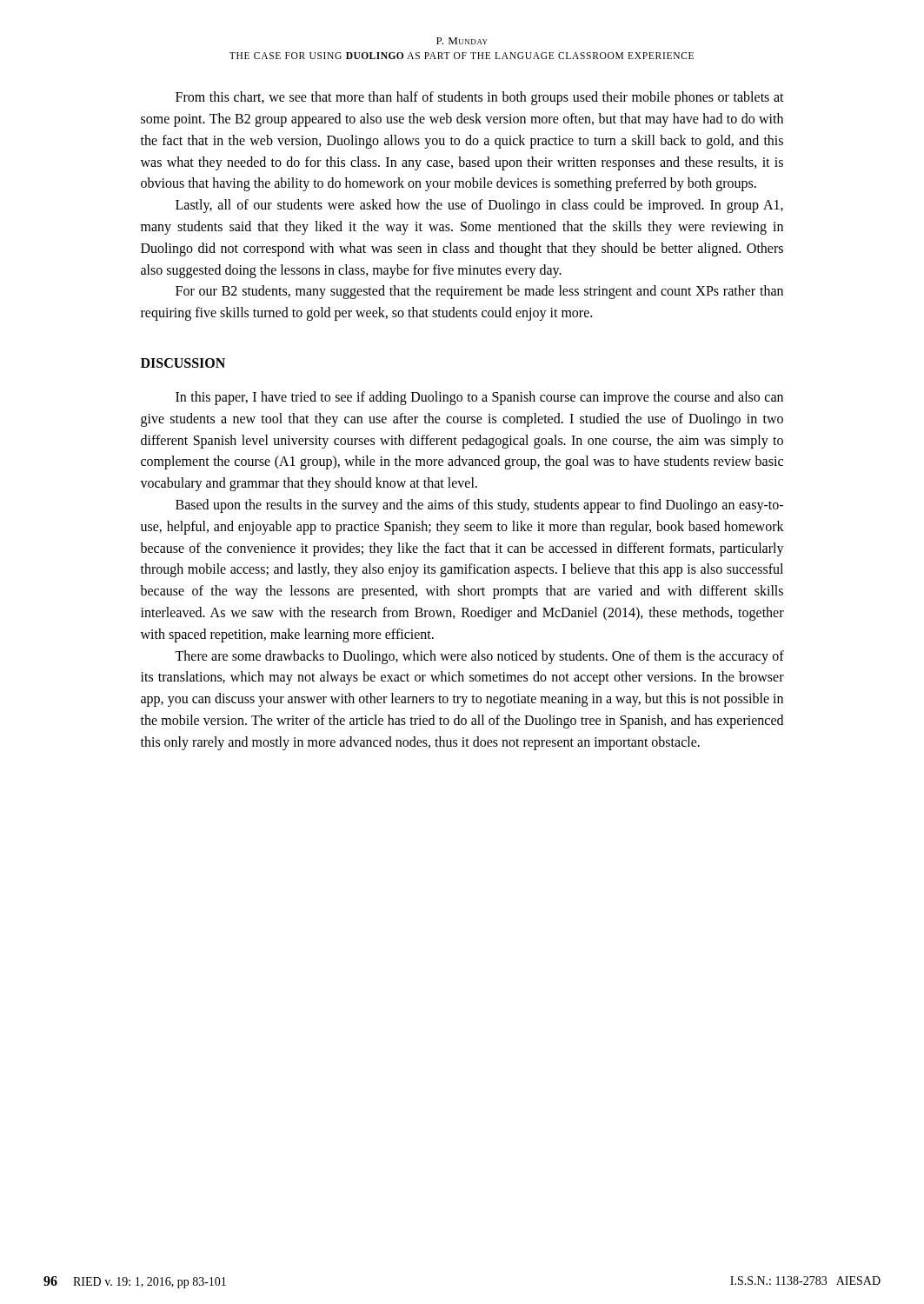Screen dimensions: 1304x924
Task: Click the passage that begins "From this chart,"
Action: (462, 141)
